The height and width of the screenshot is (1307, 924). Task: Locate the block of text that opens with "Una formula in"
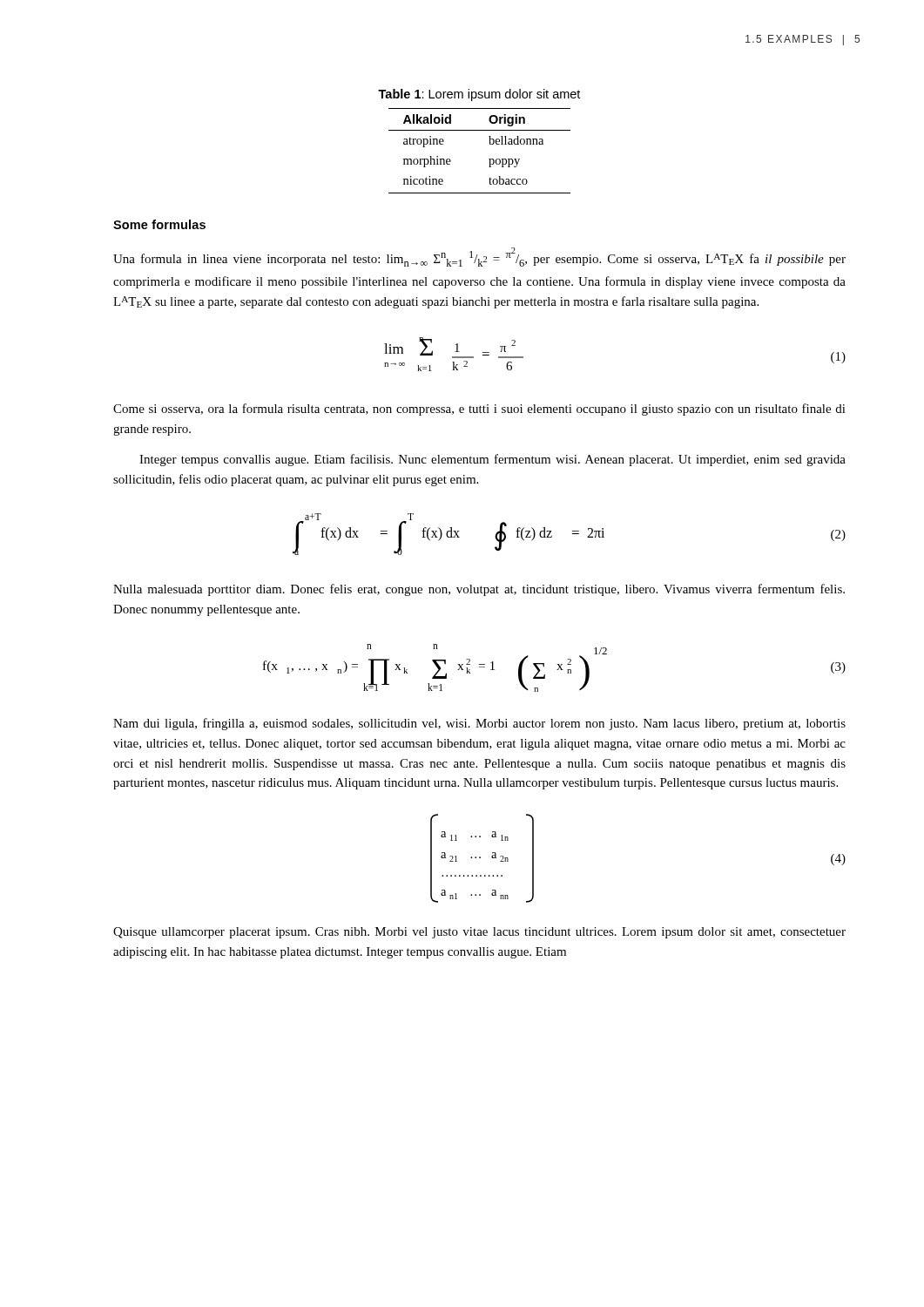479,278
